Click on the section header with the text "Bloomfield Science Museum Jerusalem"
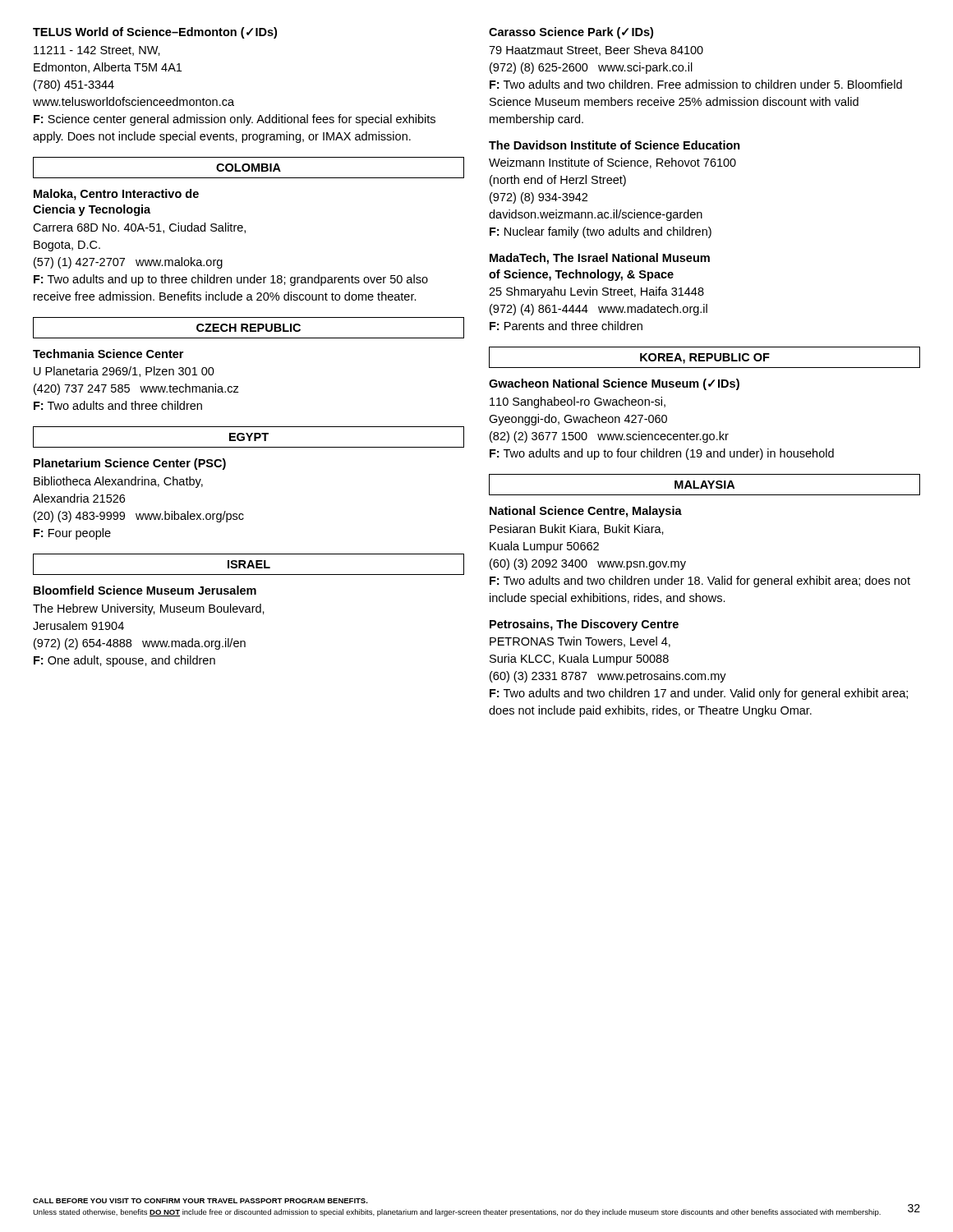 click(x=249, y=591)
